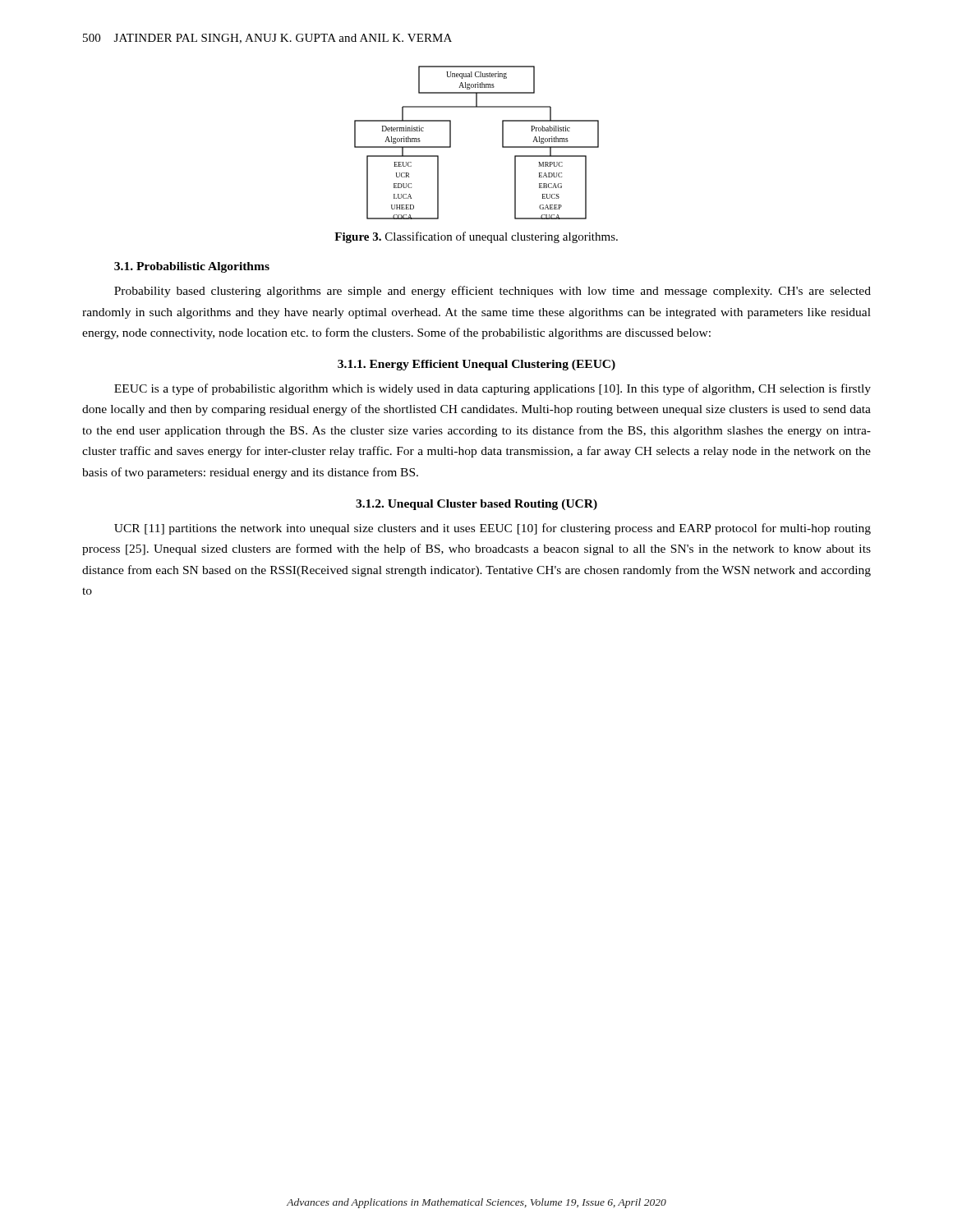This screenshot has height=1232, width=953.
Task: Locate the text block containing "Probability based clustering algorithms are simple and"
Action: tap(476, 311)
